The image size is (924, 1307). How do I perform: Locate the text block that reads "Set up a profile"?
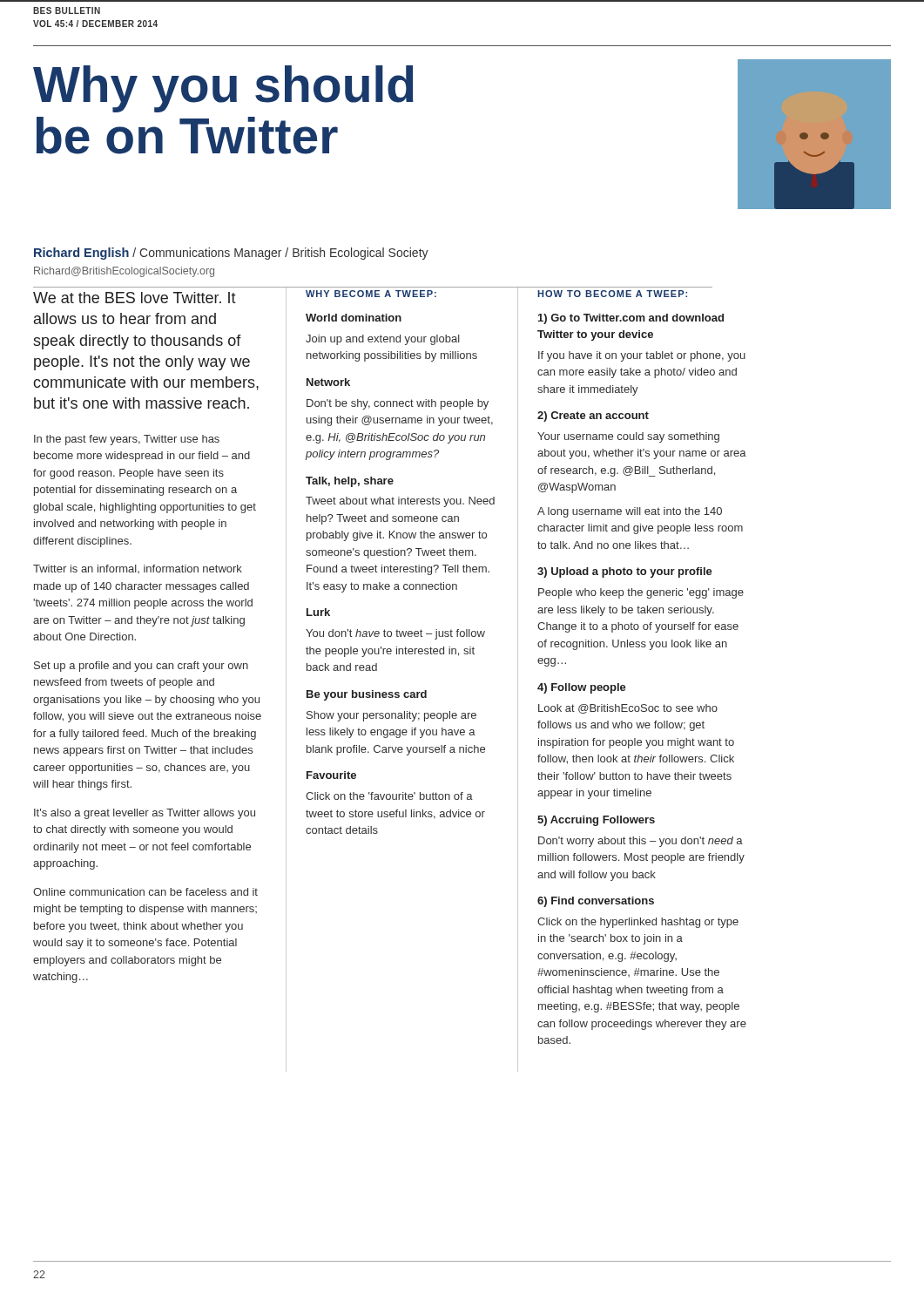tap(147, 725)
